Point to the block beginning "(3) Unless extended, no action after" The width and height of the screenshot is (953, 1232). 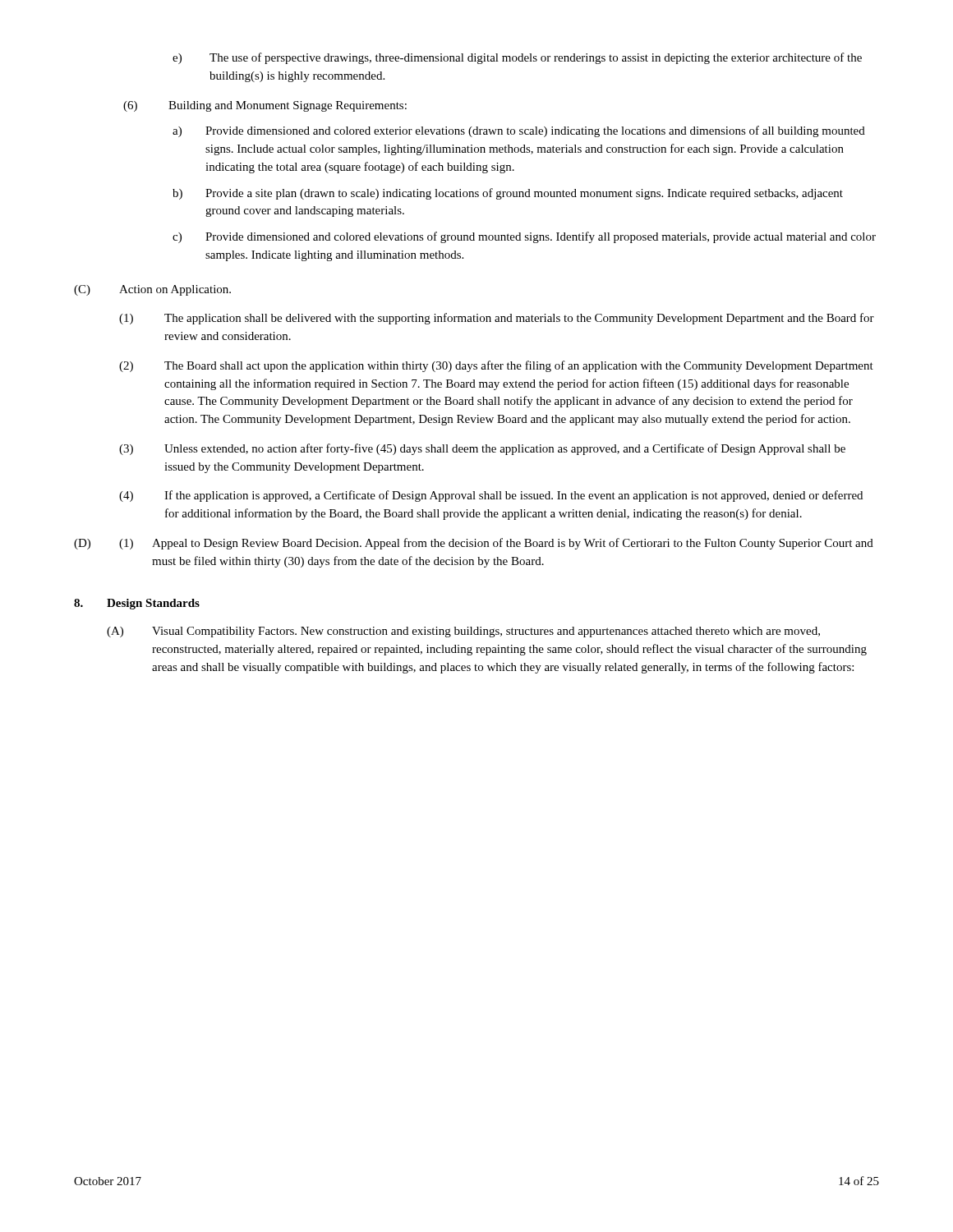click(499, 458)
